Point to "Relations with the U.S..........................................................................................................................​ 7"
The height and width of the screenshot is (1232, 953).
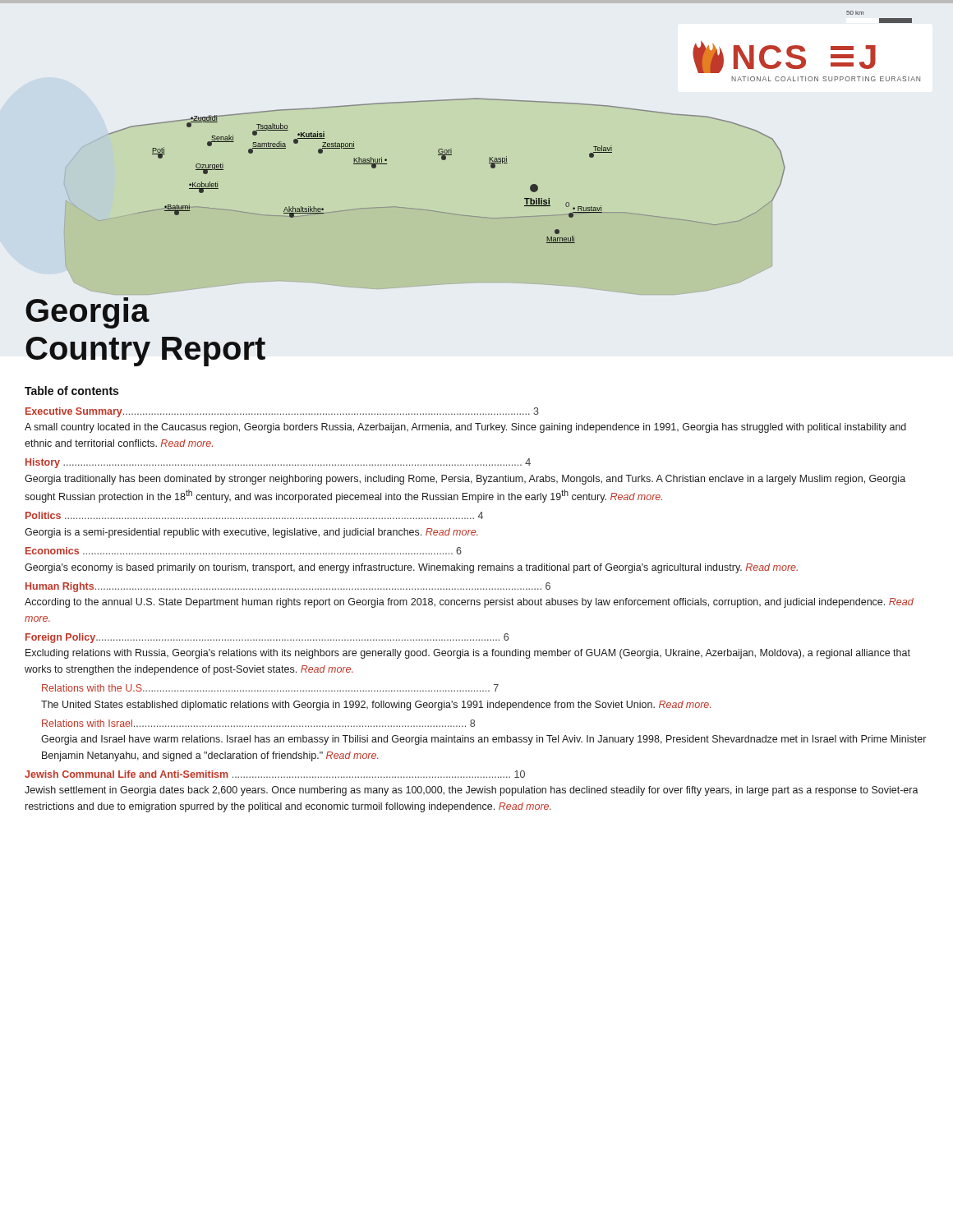pos(270,688)
